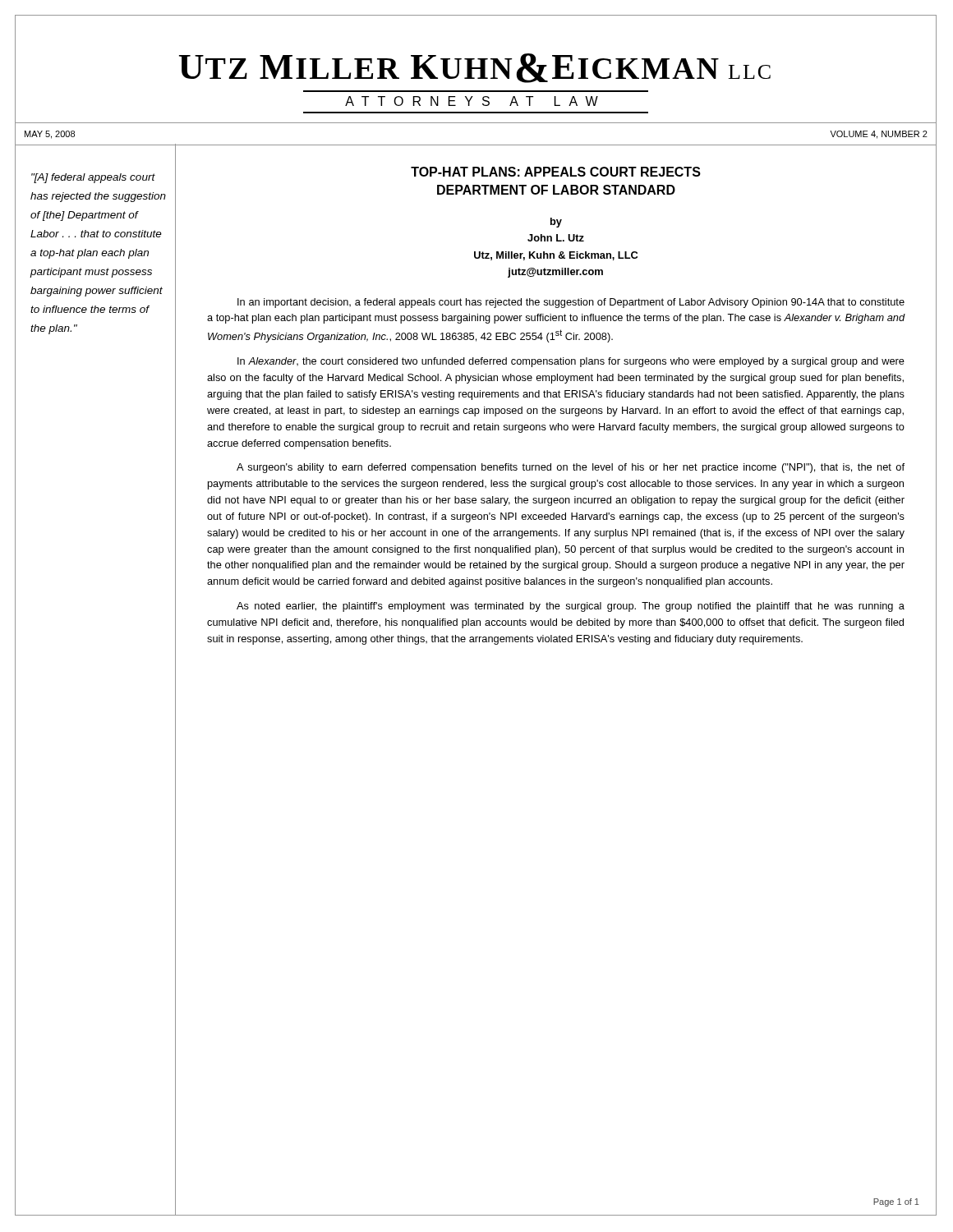Image resolution: width=953 pixels, height=1232 pixels.
Task: Click on the passage starting "In an important decision, a federal"
Action: click(x=556, y=319)
